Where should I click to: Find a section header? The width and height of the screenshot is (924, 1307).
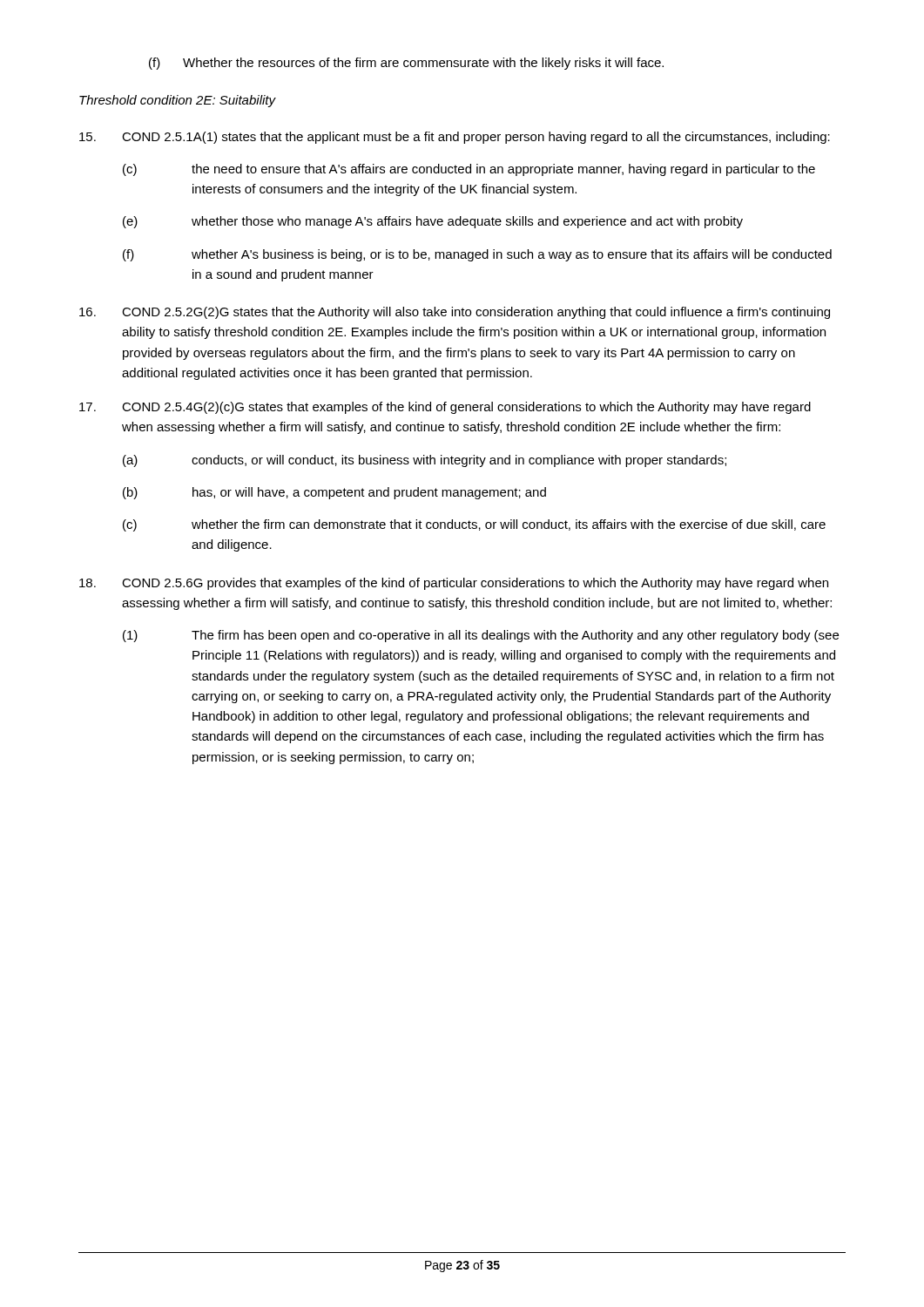(x=177, y=100)
